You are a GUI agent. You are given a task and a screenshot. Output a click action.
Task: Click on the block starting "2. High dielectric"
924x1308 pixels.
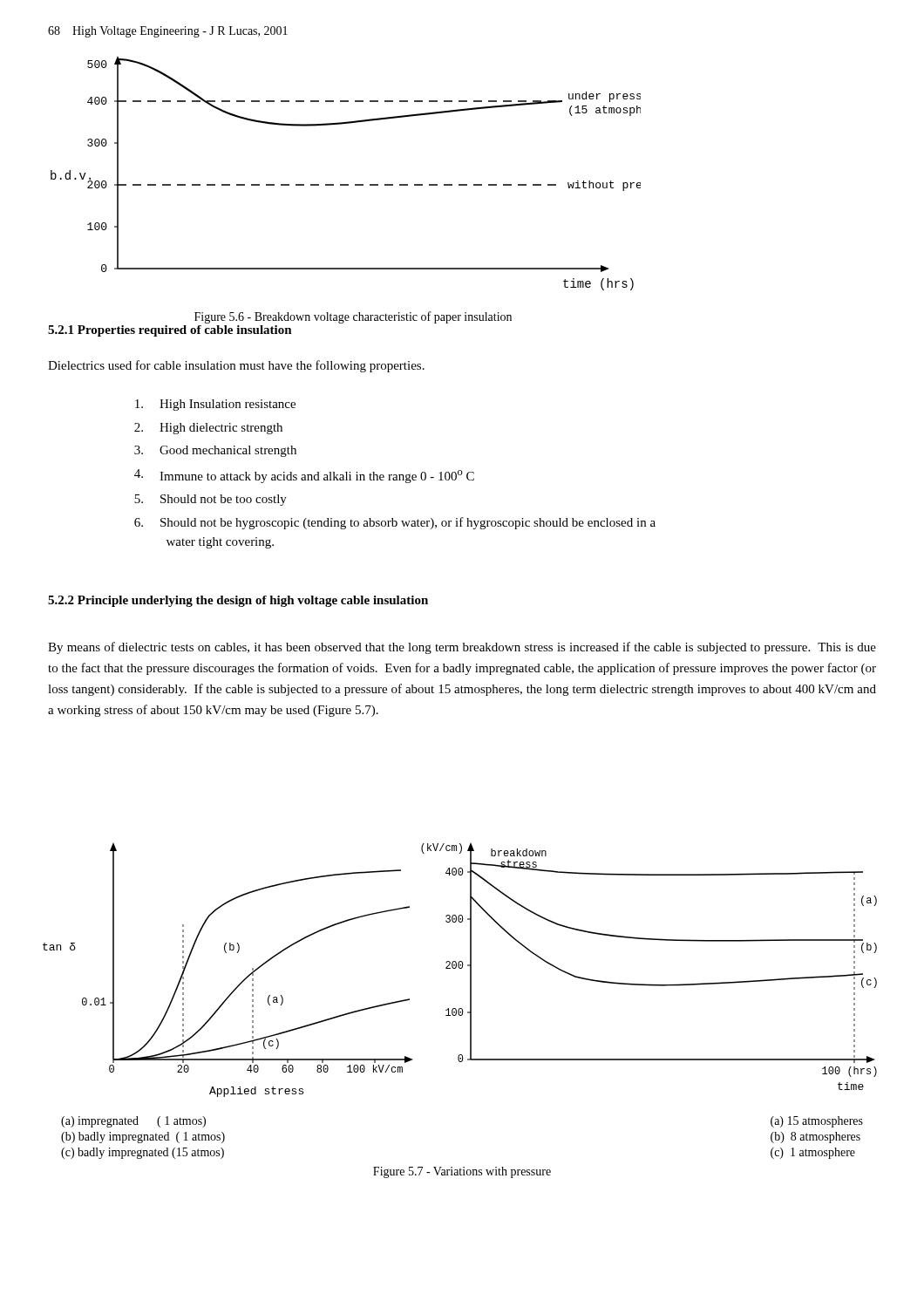coord(208,429)
